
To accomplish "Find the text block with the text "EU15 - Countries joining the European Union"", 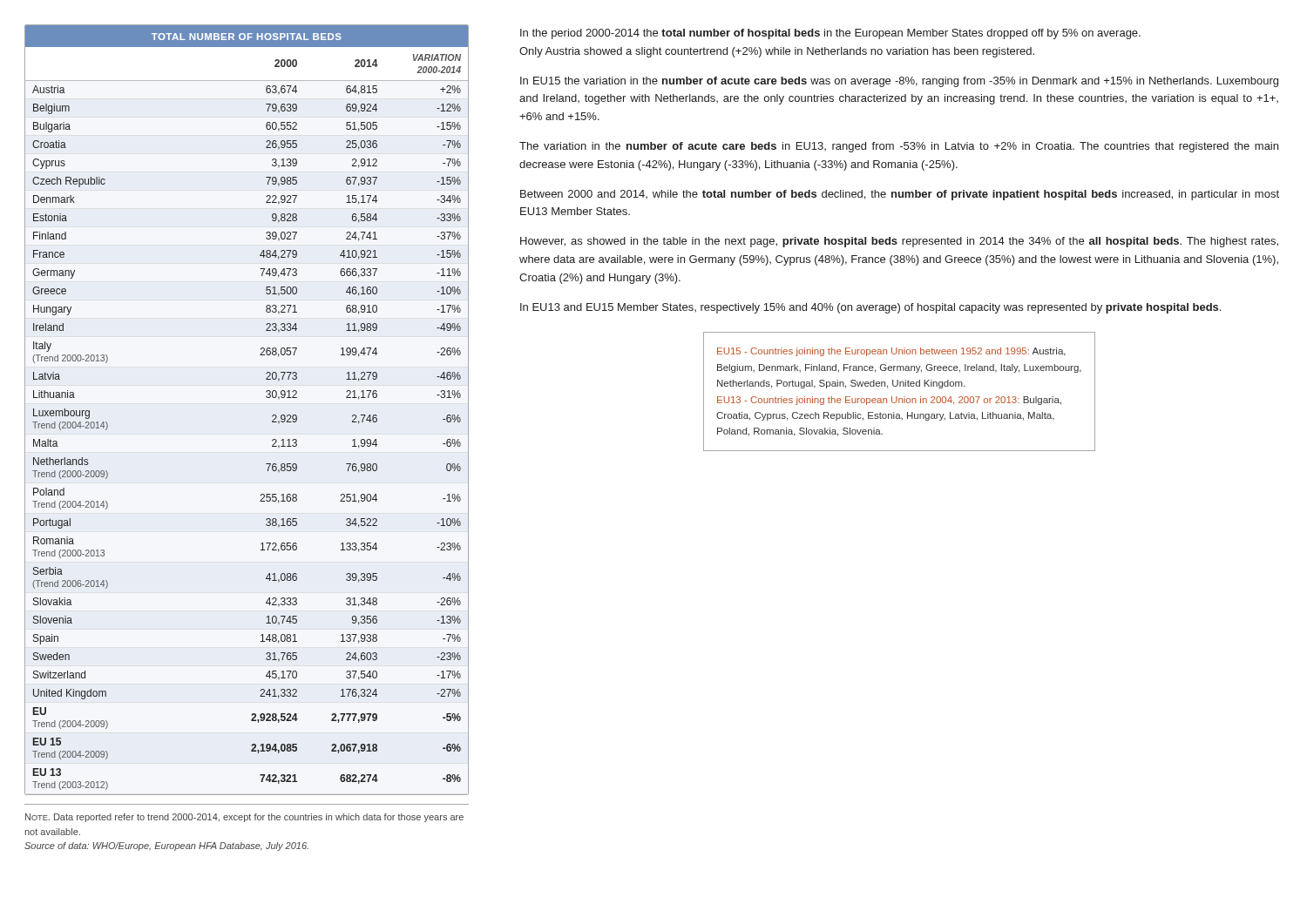I will pyautogui.click(x=899, y=391).
